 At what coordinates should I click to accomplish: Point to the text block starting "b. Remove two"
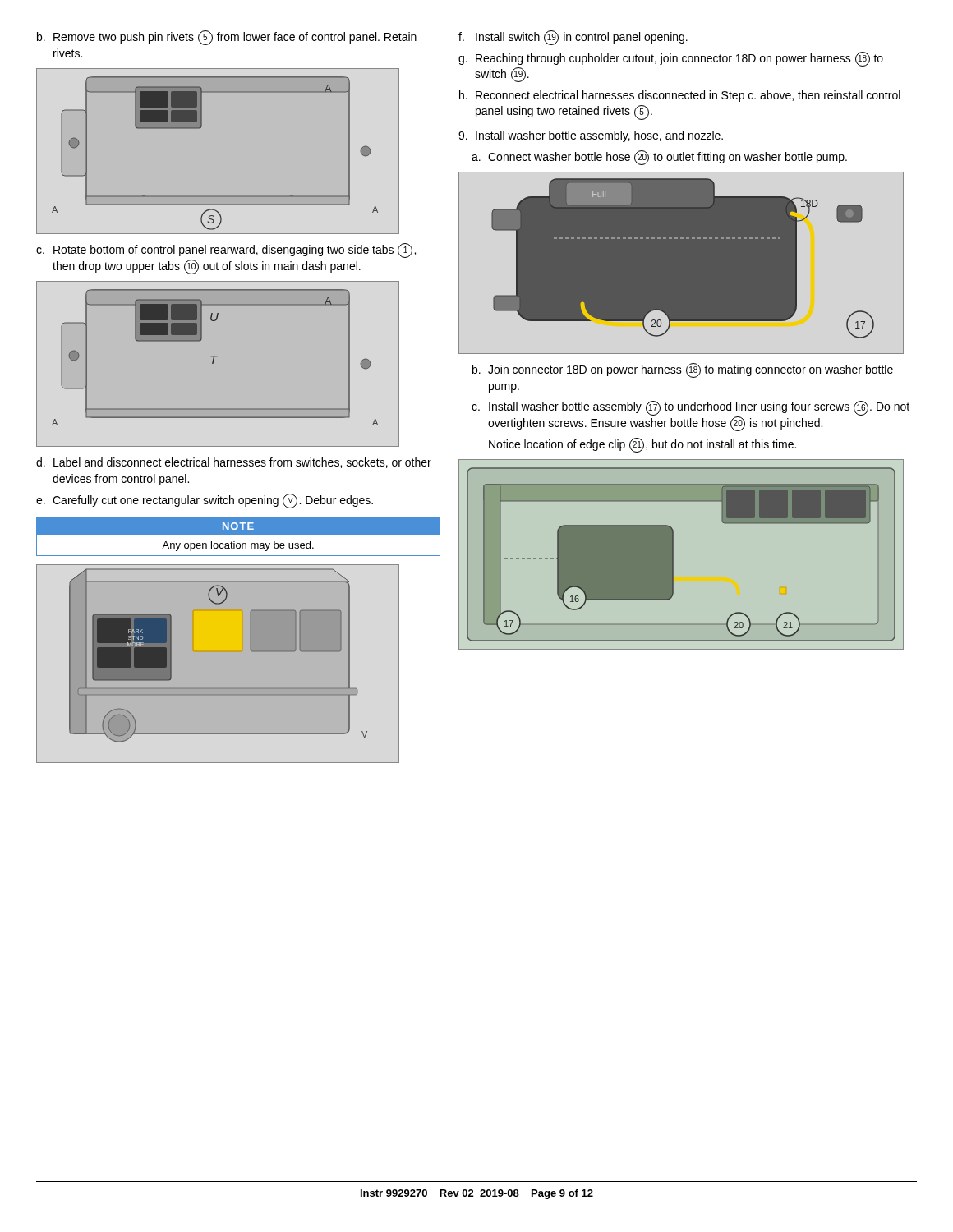click(x=237, y=46)
